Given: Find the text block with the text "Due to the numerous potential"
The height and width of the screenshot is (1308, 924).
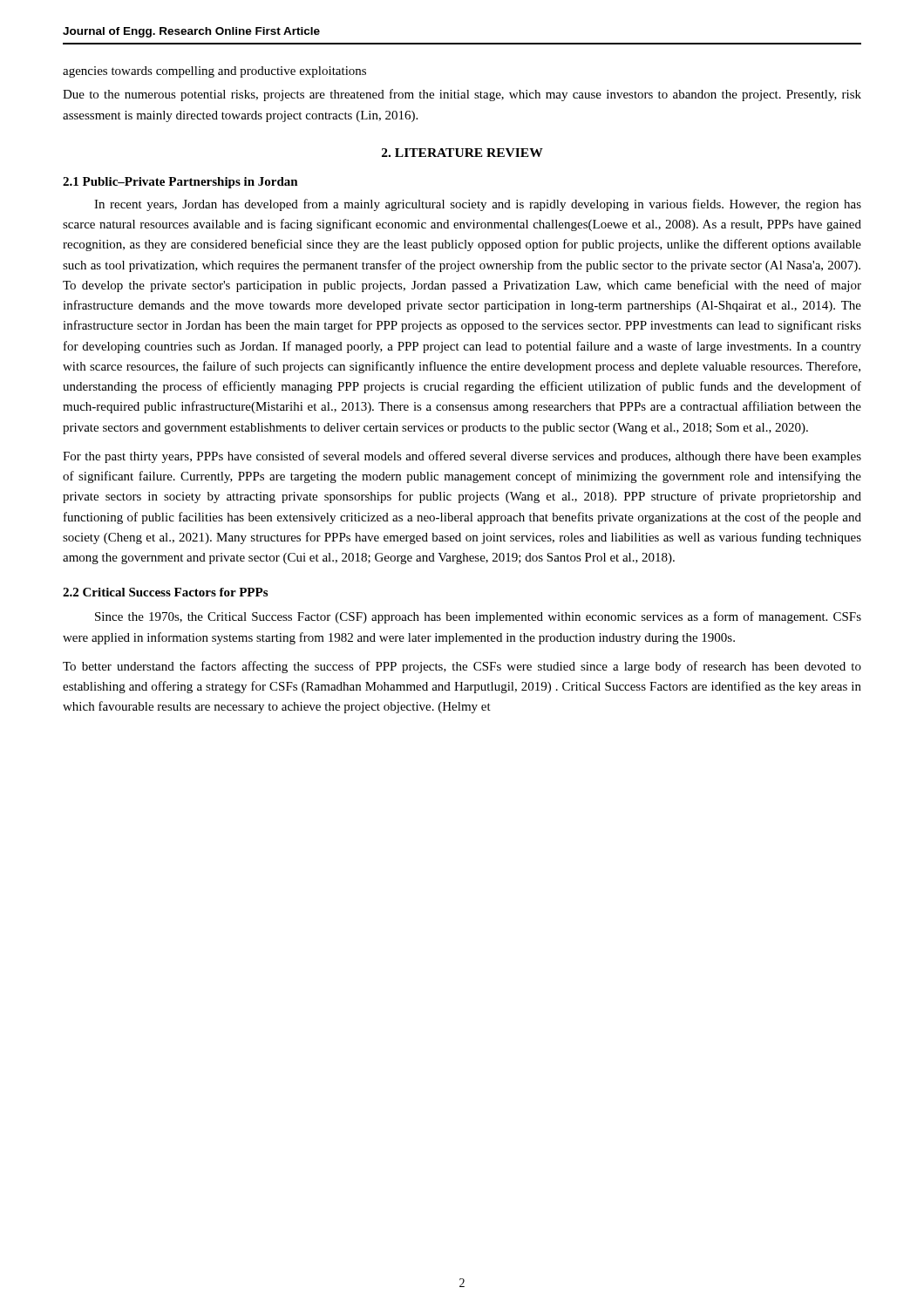Looking at the screenshot, I should [462, 105].
